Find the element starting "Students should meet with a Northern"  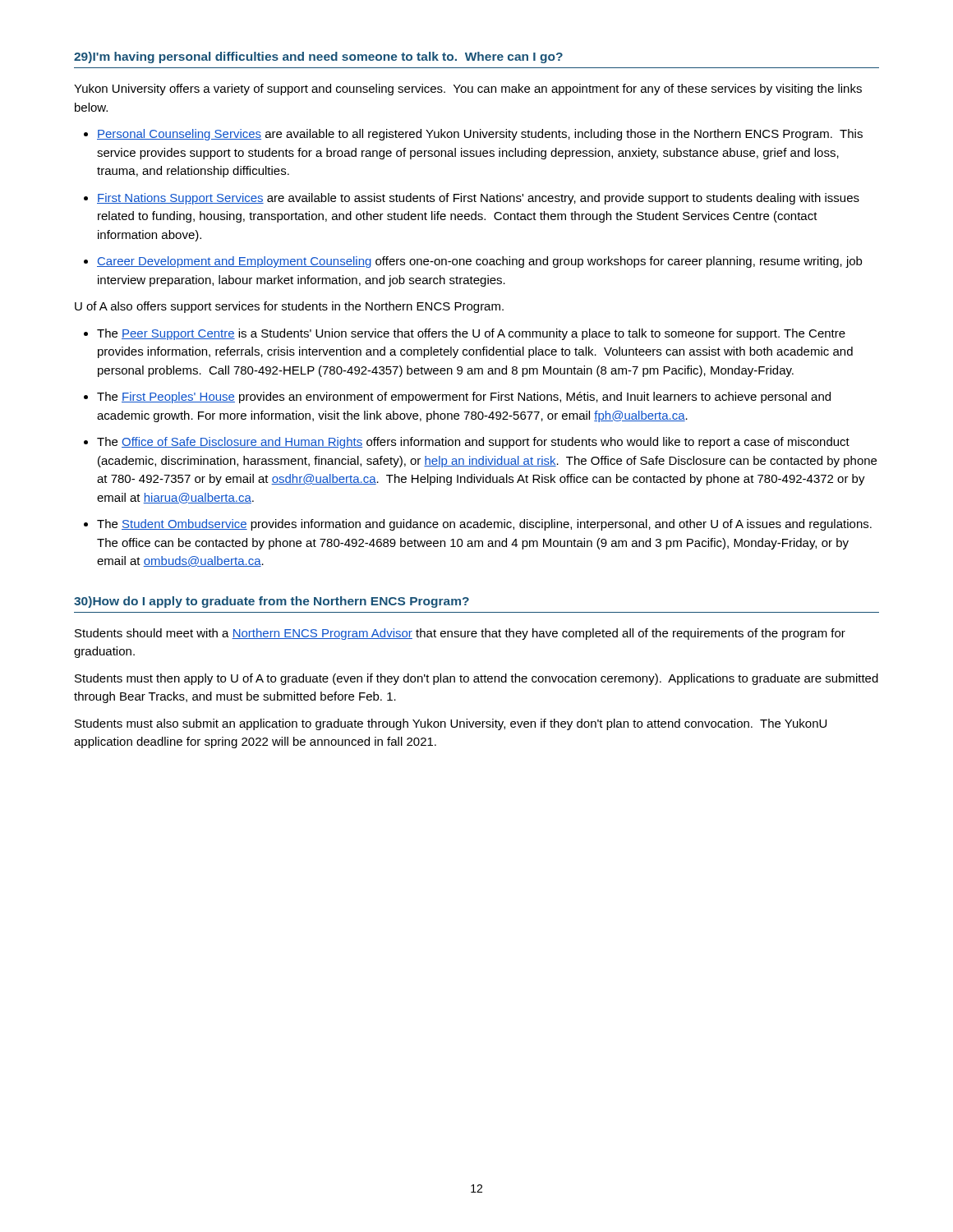[x=460, y=642]
